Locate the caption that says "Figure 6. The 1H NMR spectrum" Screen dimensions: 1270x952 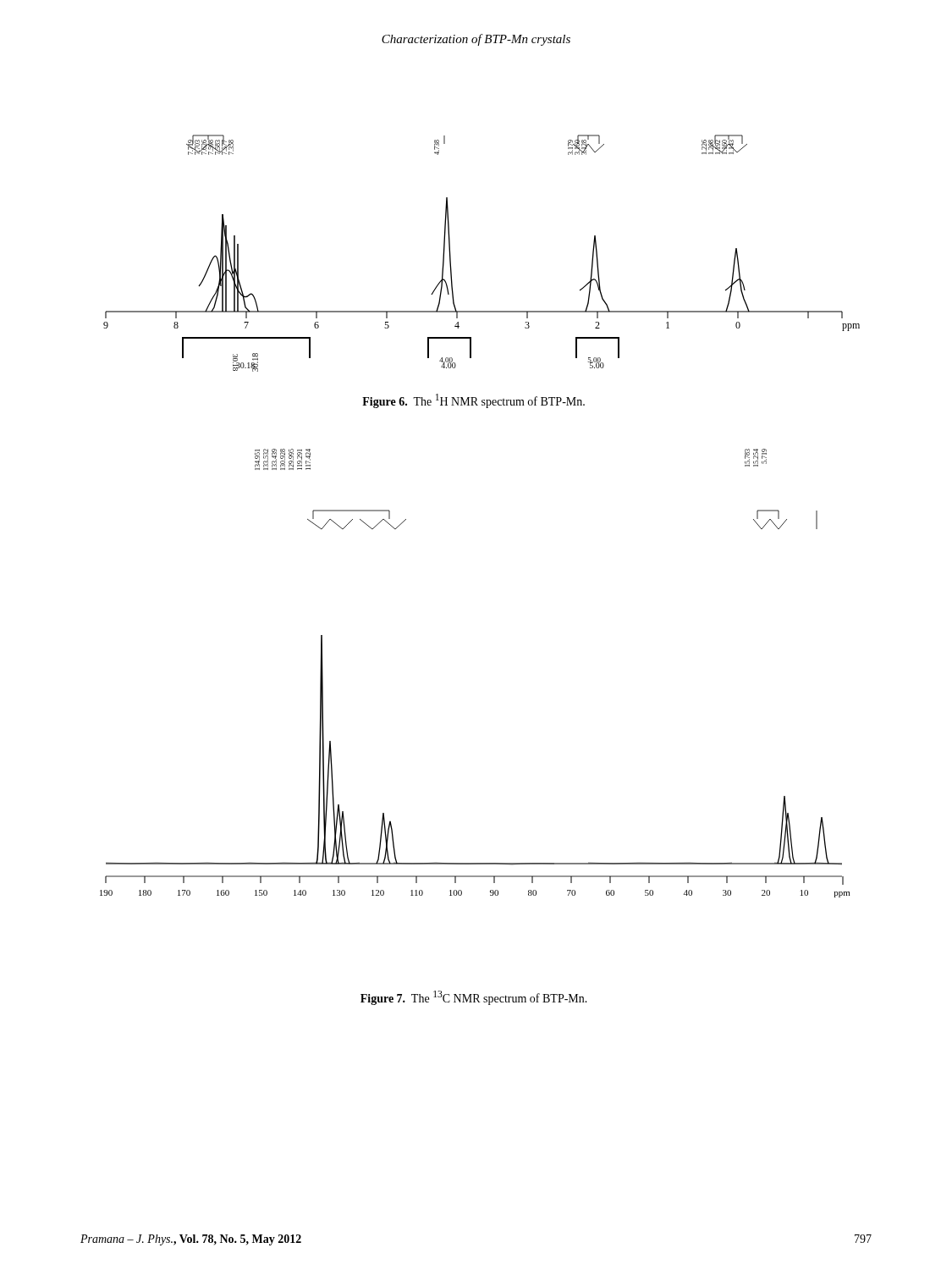tap(474, 400)
